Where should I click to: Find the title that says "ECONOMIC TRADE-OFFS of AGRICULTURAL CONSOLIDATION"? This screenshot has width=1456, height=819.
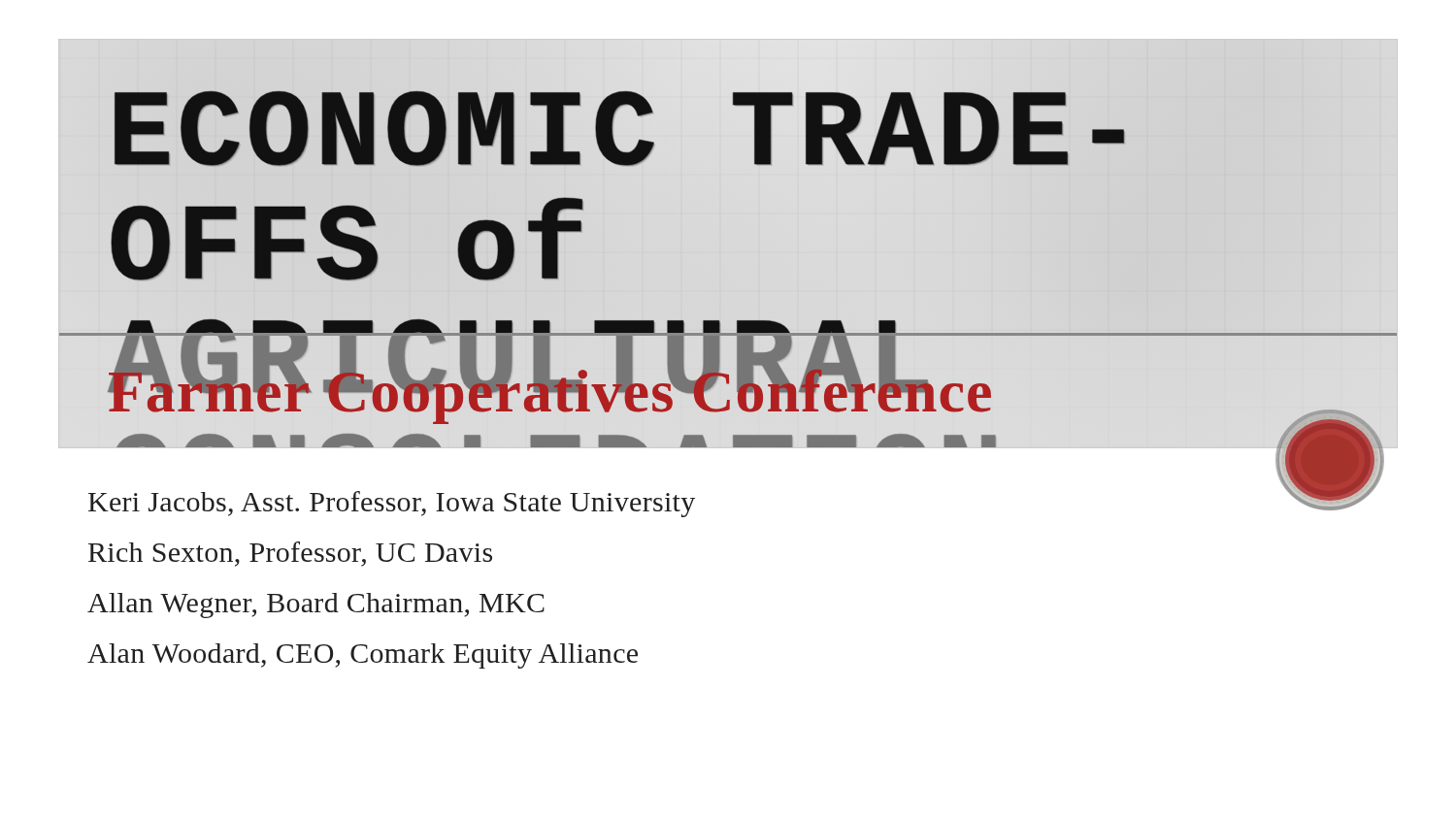728,307
